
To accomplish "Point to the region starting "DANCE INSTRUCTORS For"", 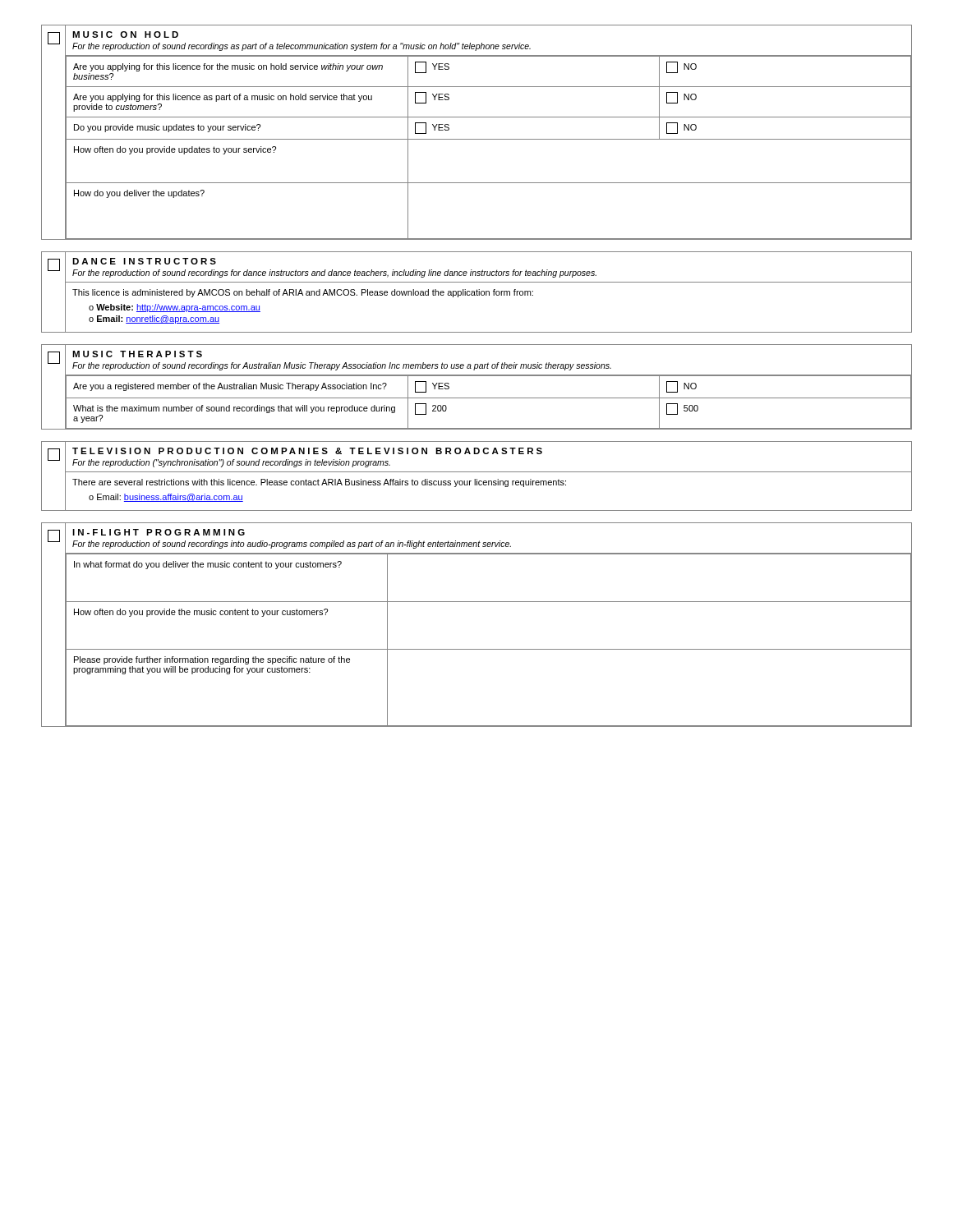I will [x=476, y=292].
